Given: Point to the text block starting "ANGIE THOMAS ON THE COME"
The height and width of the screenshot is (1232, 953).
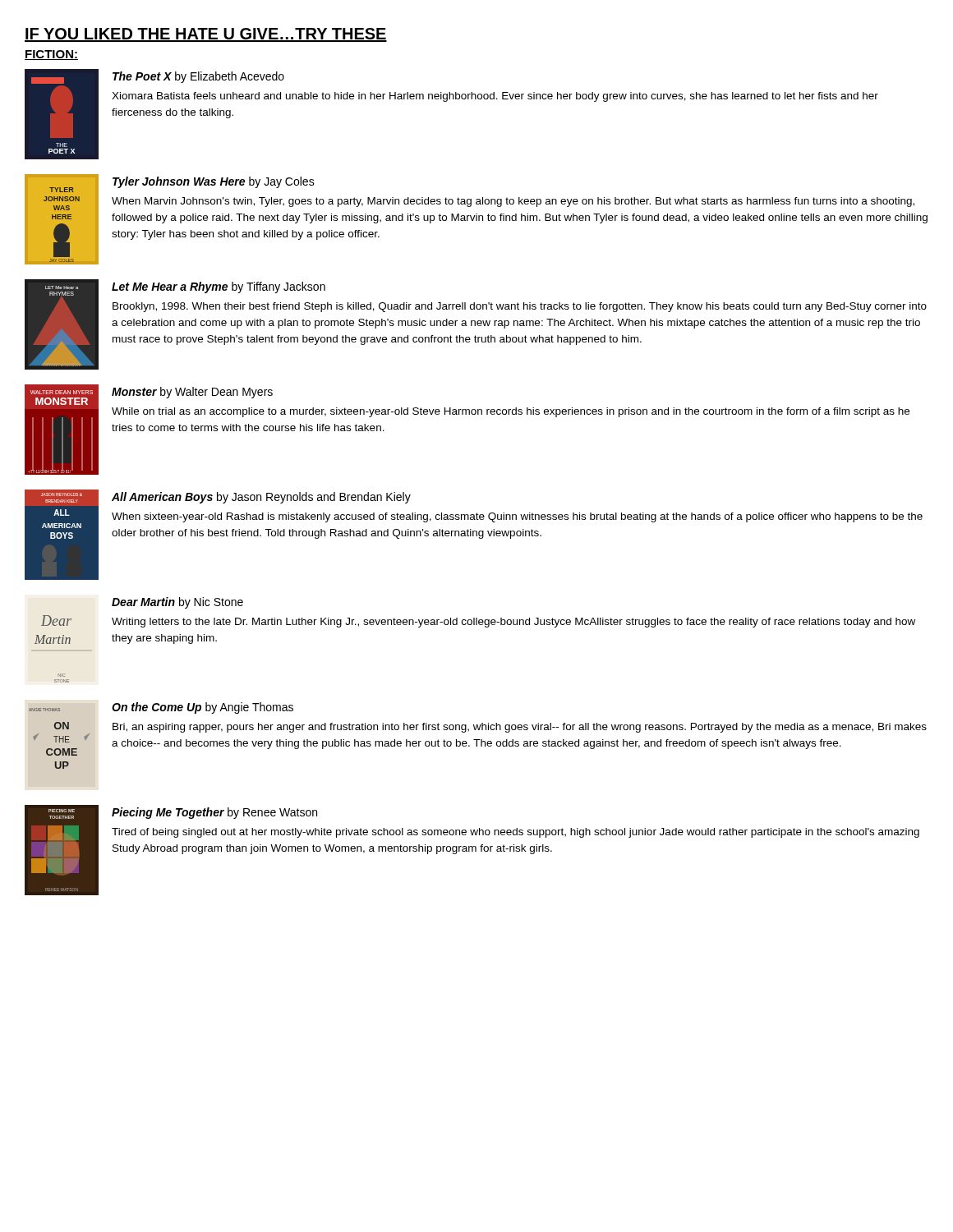Looking at the screenshot, I should (476, 745).
